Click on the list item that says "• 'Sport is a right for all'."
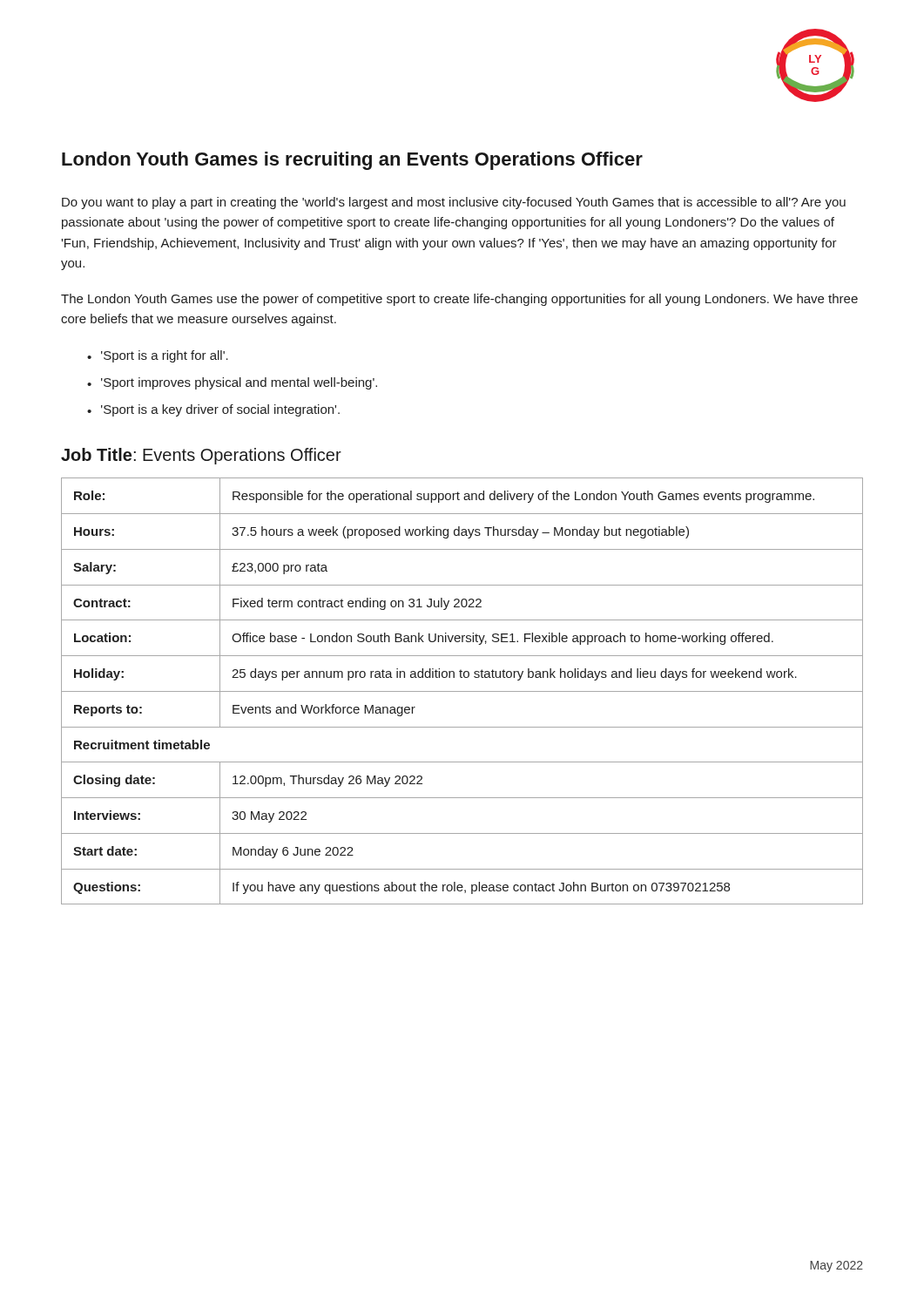This screenshot has width=924, height=1307. tap(158, 356)
